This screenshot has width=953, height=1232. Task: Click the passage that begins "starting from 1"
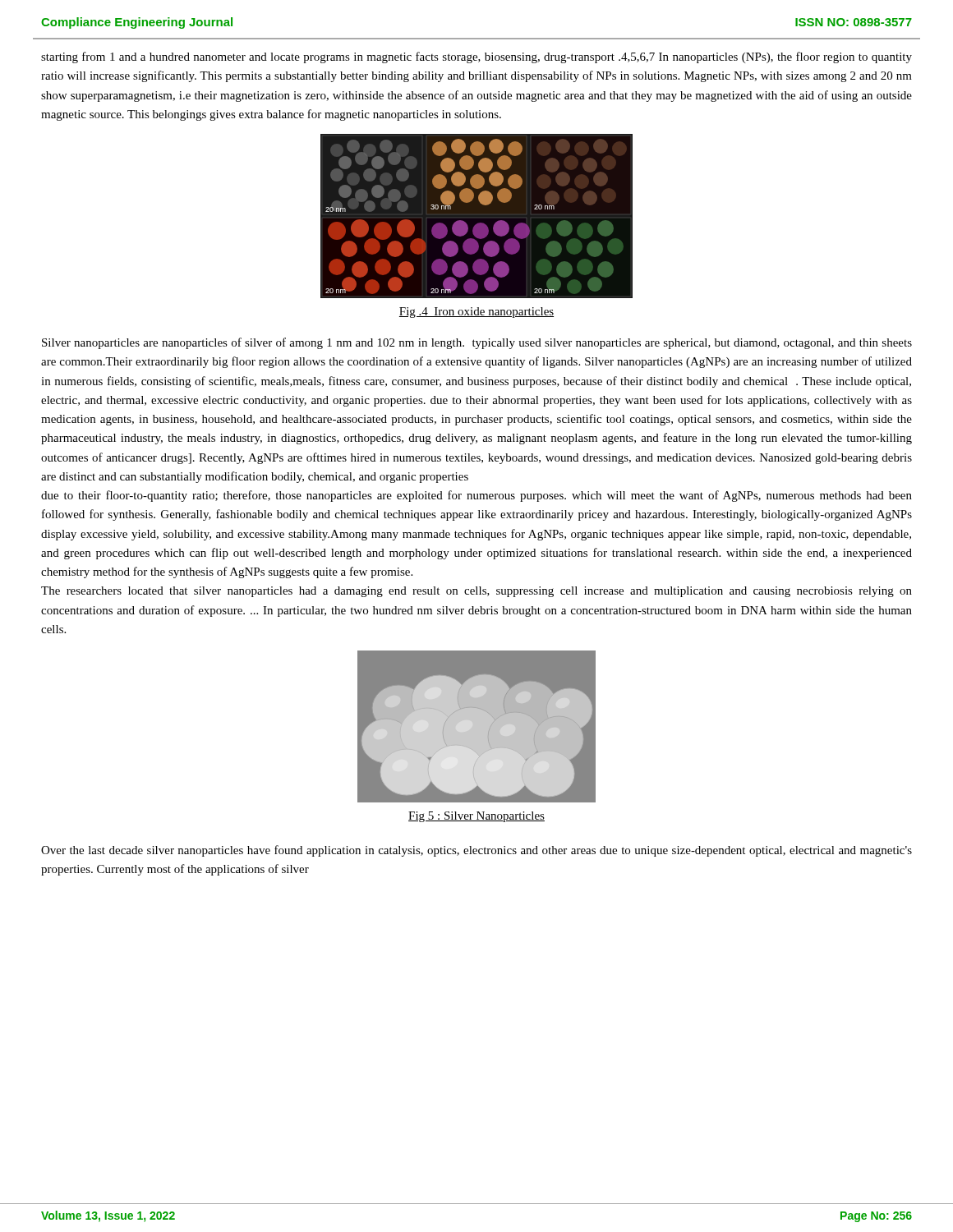coord(476,85)
